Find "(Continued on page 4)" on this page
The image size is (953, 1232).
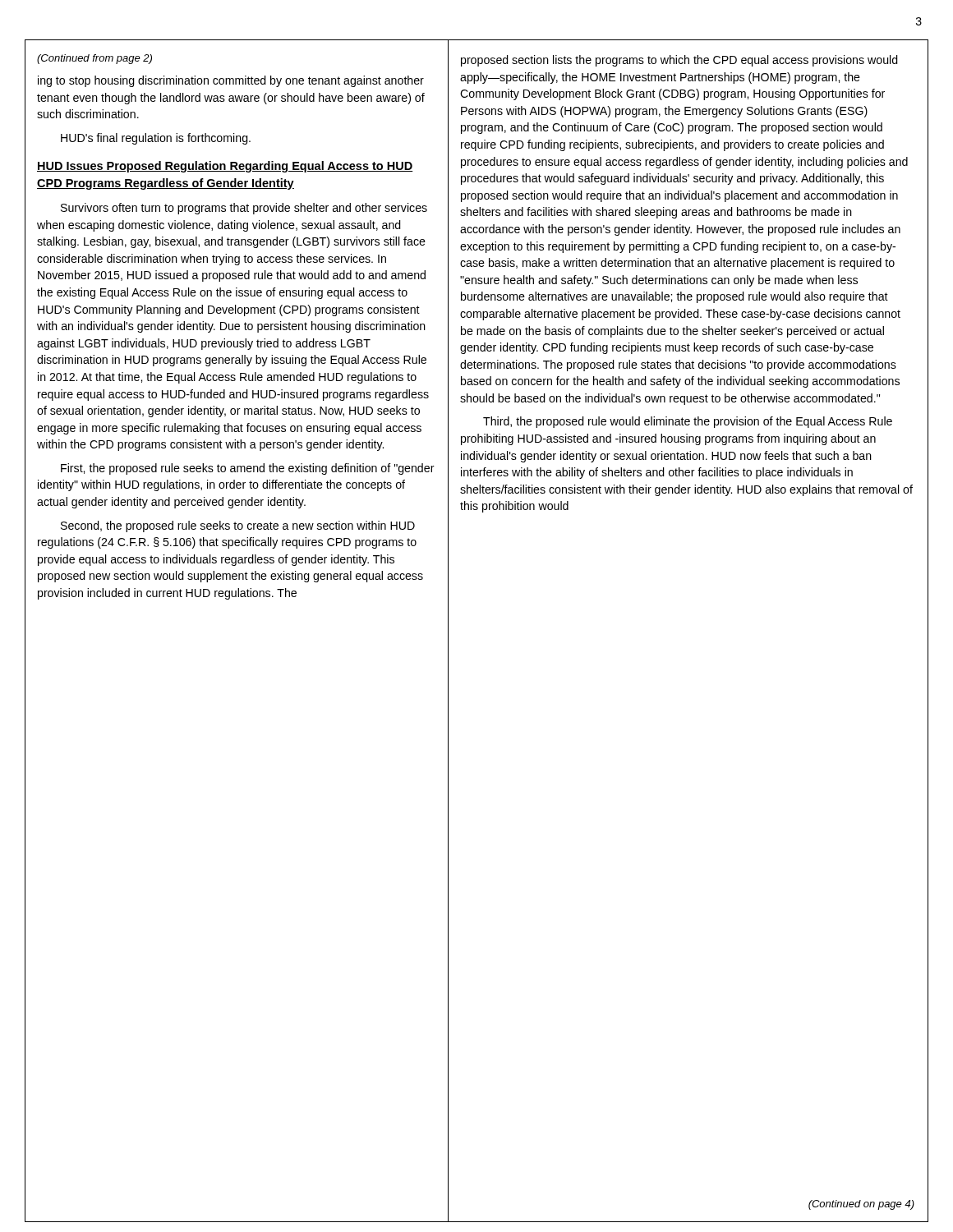[861, 1204]
